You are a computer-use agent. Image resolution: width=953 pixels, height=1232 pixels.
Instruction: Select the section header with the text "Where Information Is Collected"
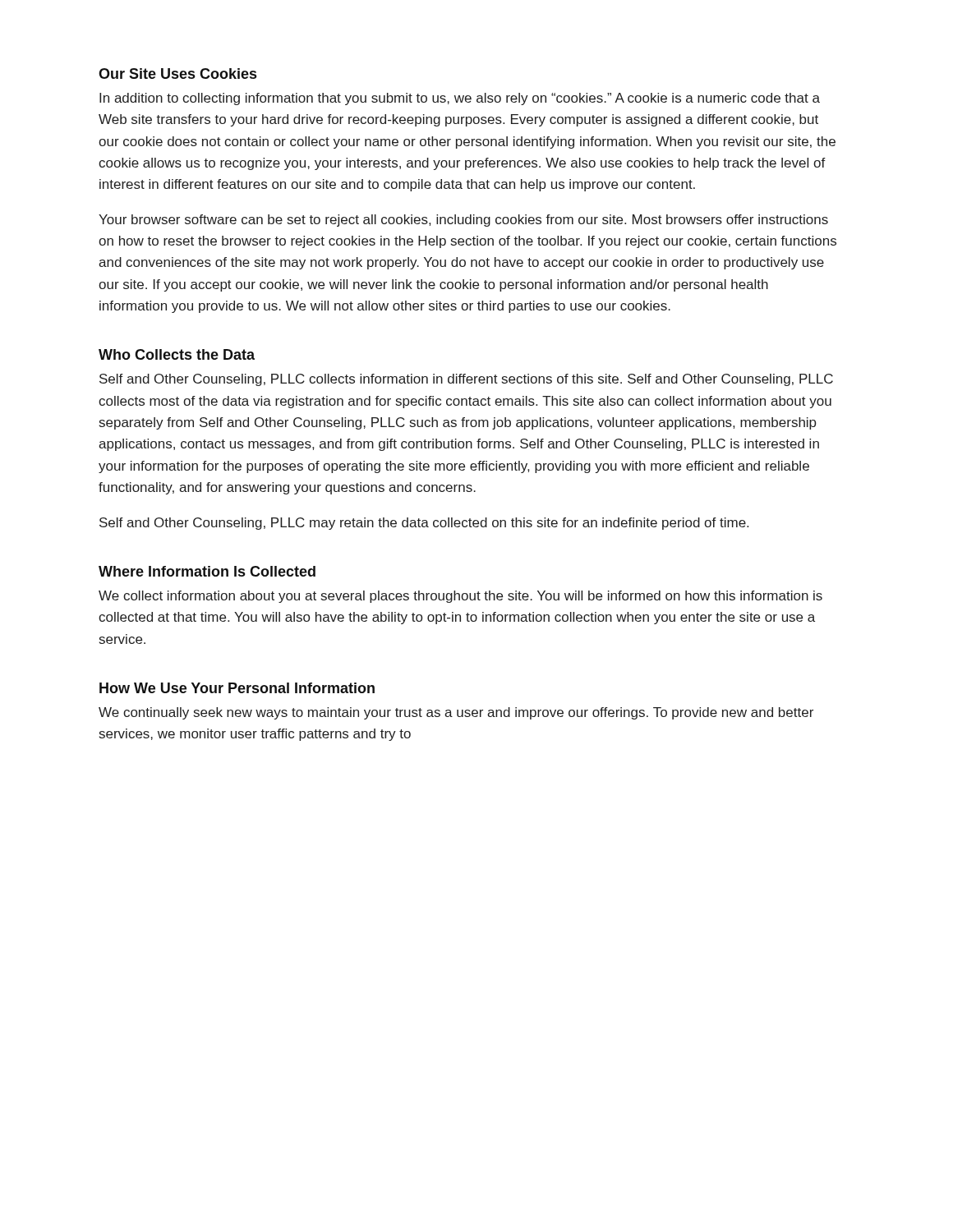point(207,572)
